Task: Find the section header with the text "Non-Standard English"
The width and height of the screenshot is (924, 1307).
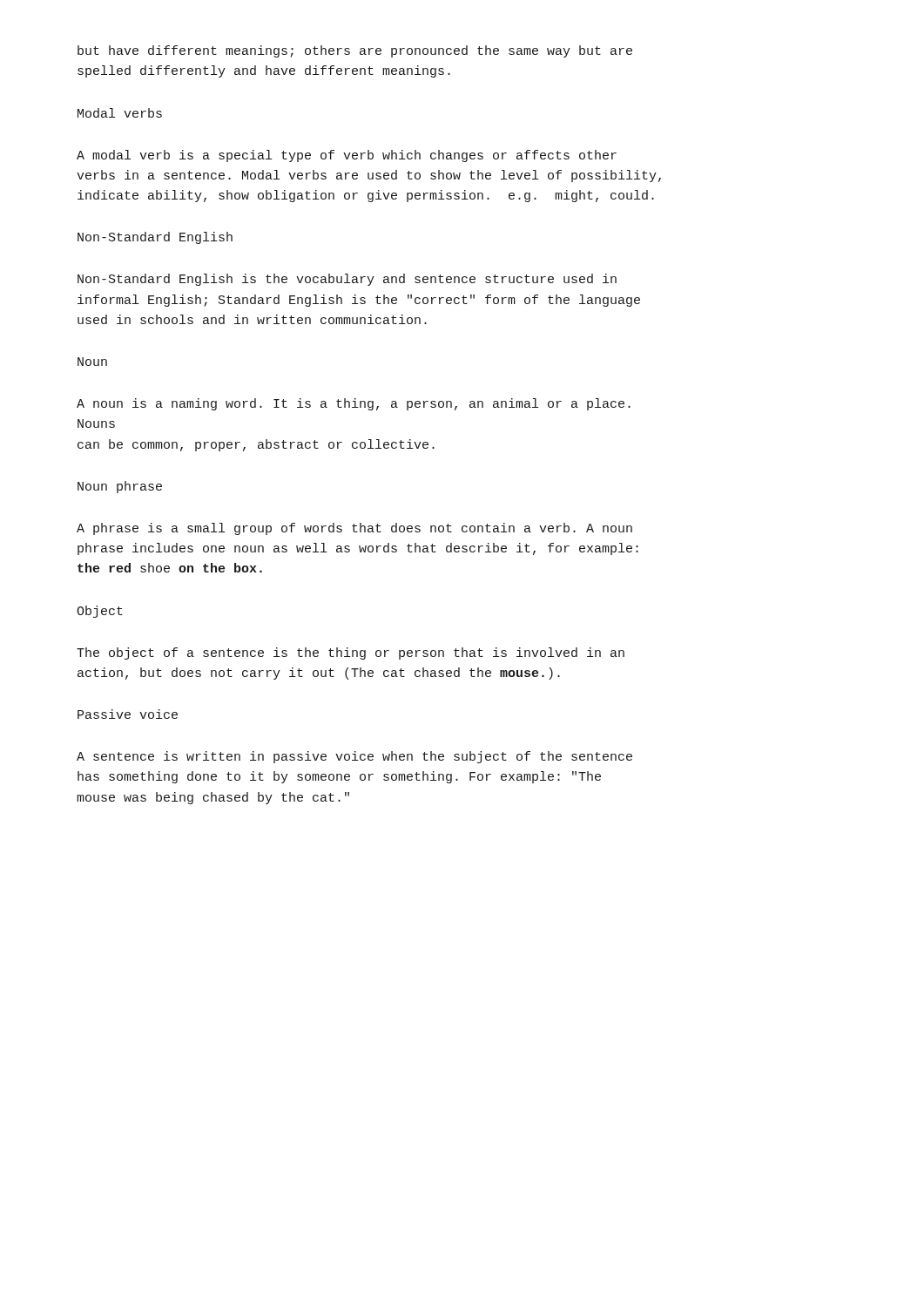Action: [155, 239]
